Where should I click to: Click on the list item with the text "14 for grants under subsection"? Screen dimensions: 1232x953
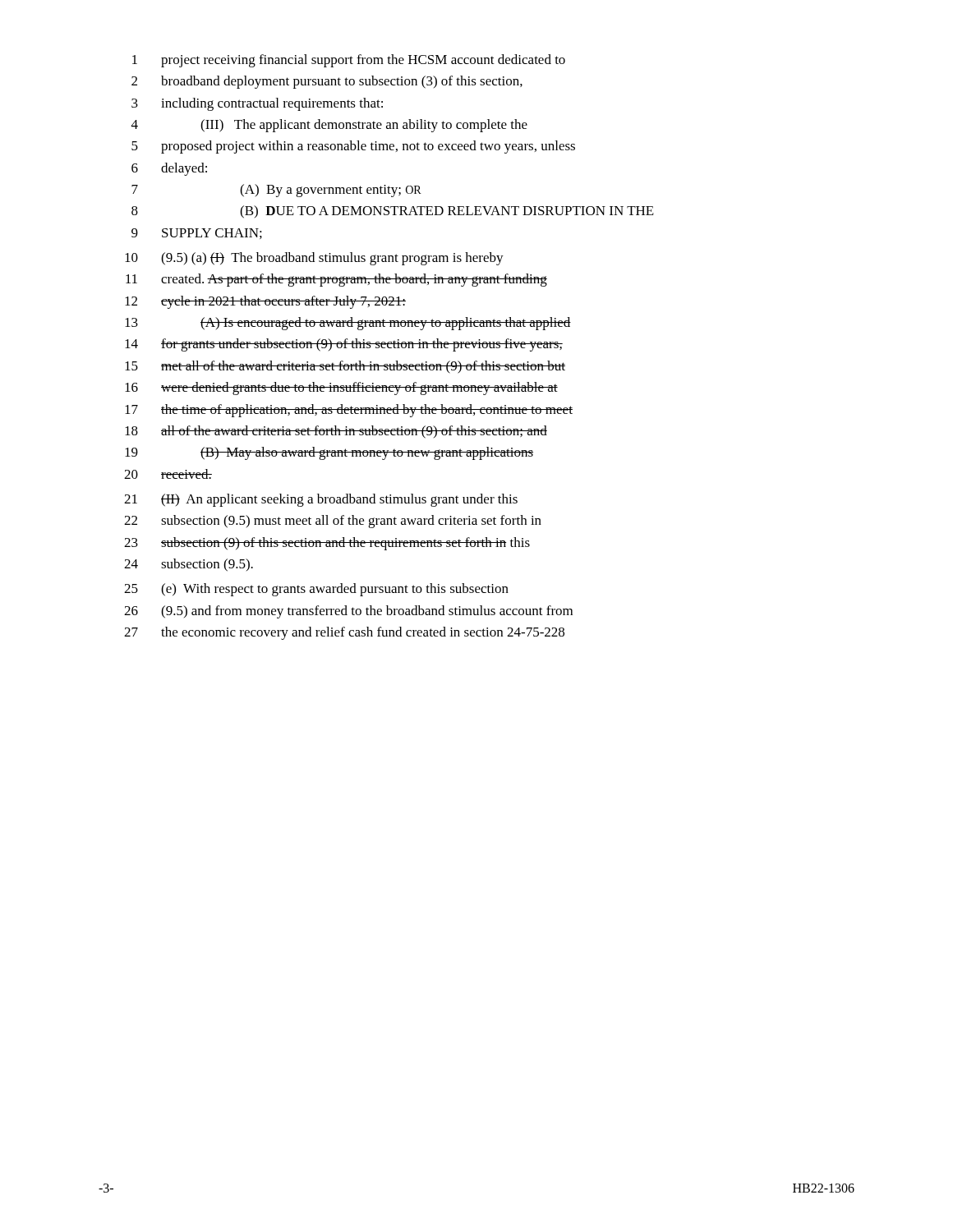tap(476, 345)
